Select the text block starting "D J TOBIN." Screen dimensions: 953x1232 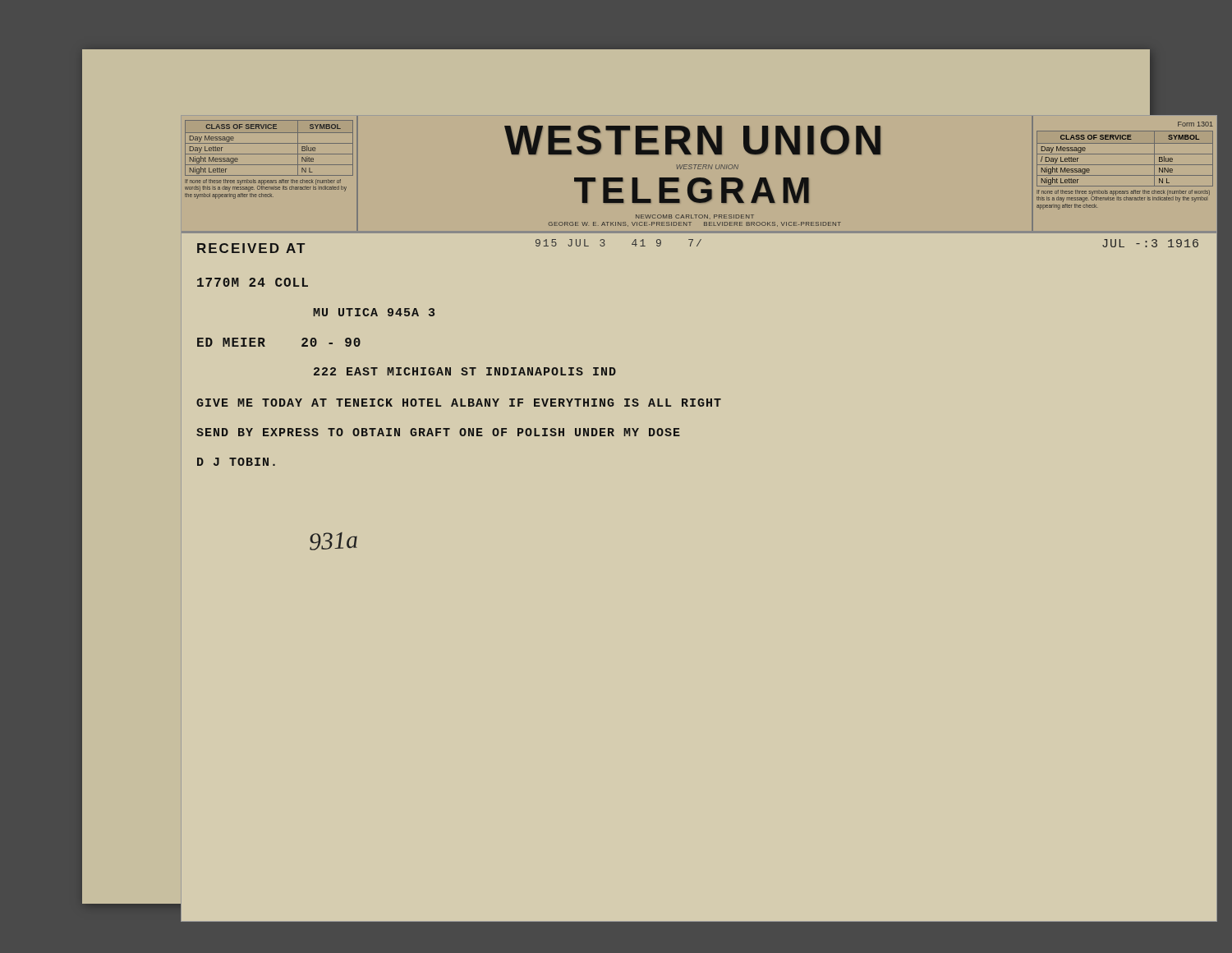[x=237, y=463]
